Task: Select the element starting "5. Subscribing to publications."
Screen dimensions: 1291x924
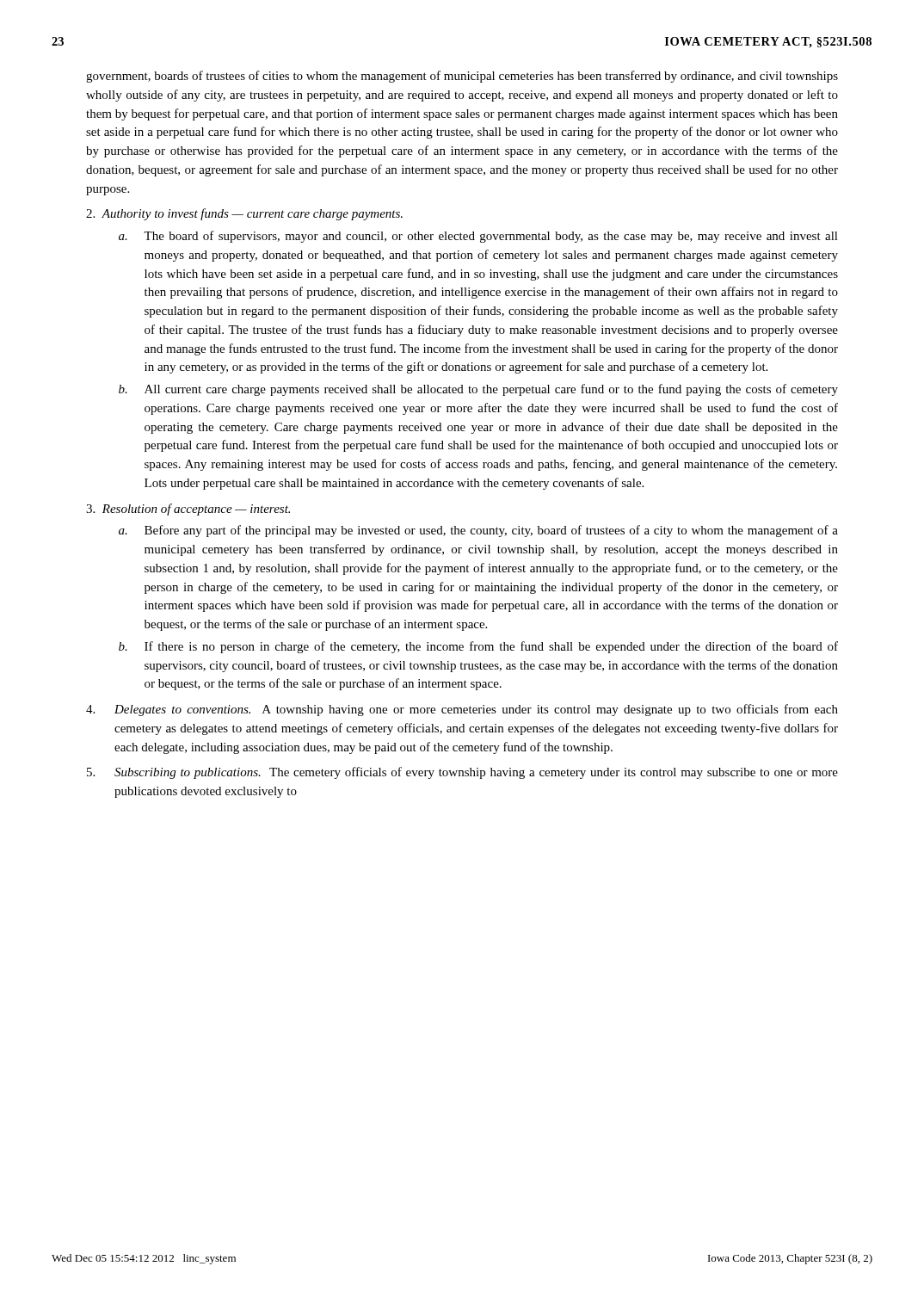Action: [x=462, y=782]
